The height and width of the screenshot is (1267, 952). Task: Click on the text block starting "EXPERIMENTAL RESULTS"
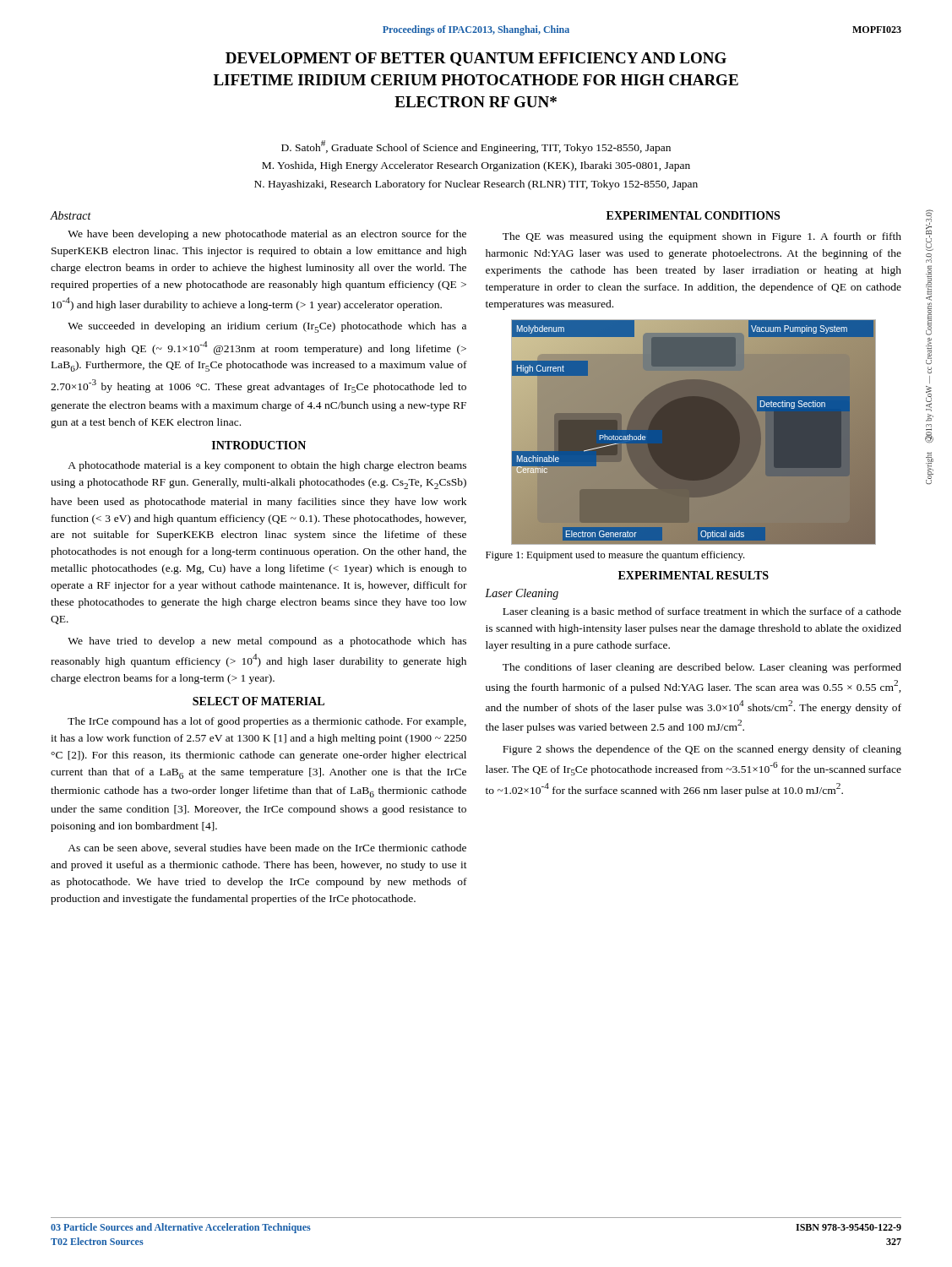(x=693, y=576)
